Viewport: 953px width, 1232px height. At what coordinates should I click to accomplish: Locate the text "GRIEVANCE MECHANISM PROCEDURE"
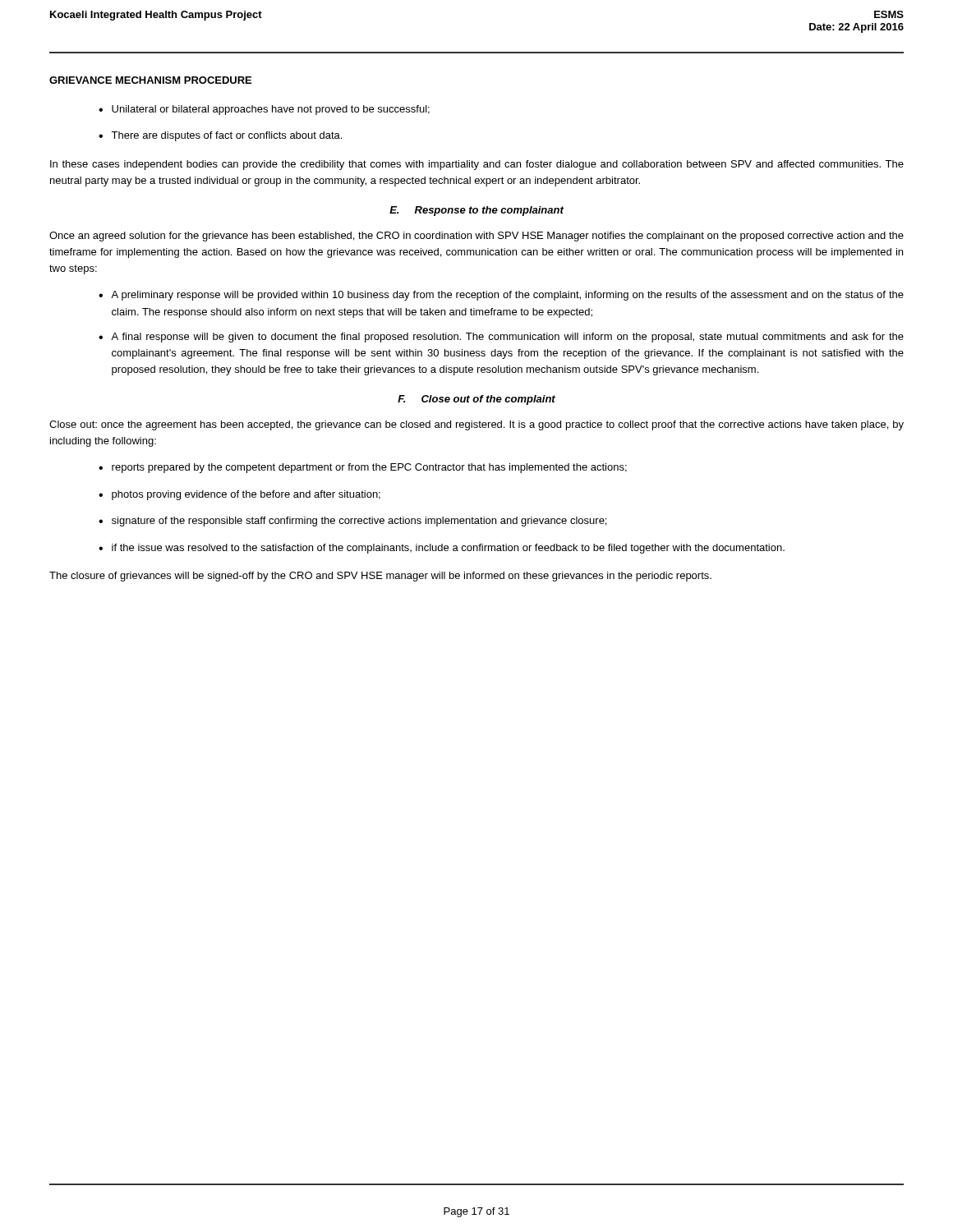tap(151, 80)
